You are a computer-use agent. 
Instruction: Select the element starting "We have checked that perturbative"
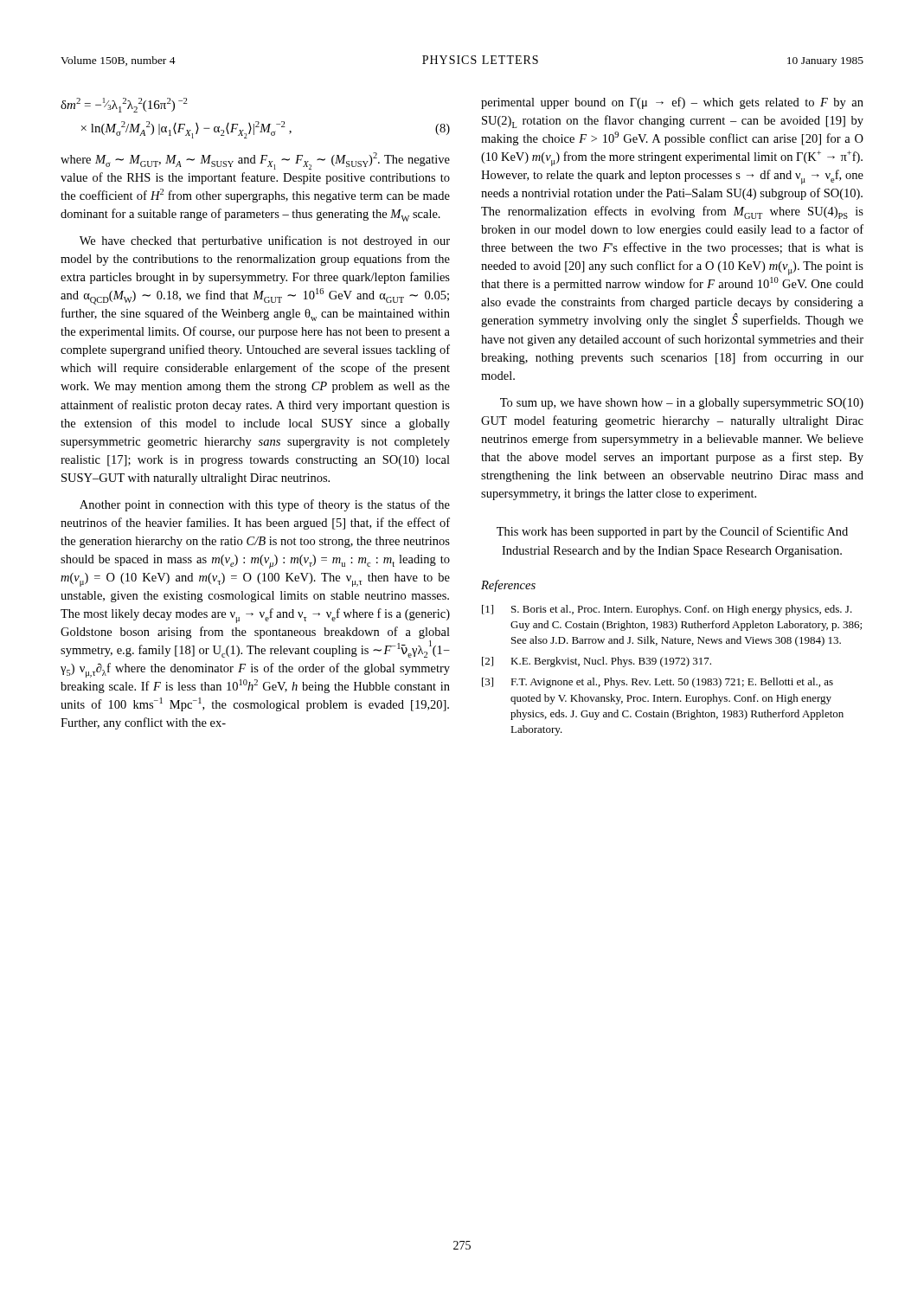tap(255, 360)
